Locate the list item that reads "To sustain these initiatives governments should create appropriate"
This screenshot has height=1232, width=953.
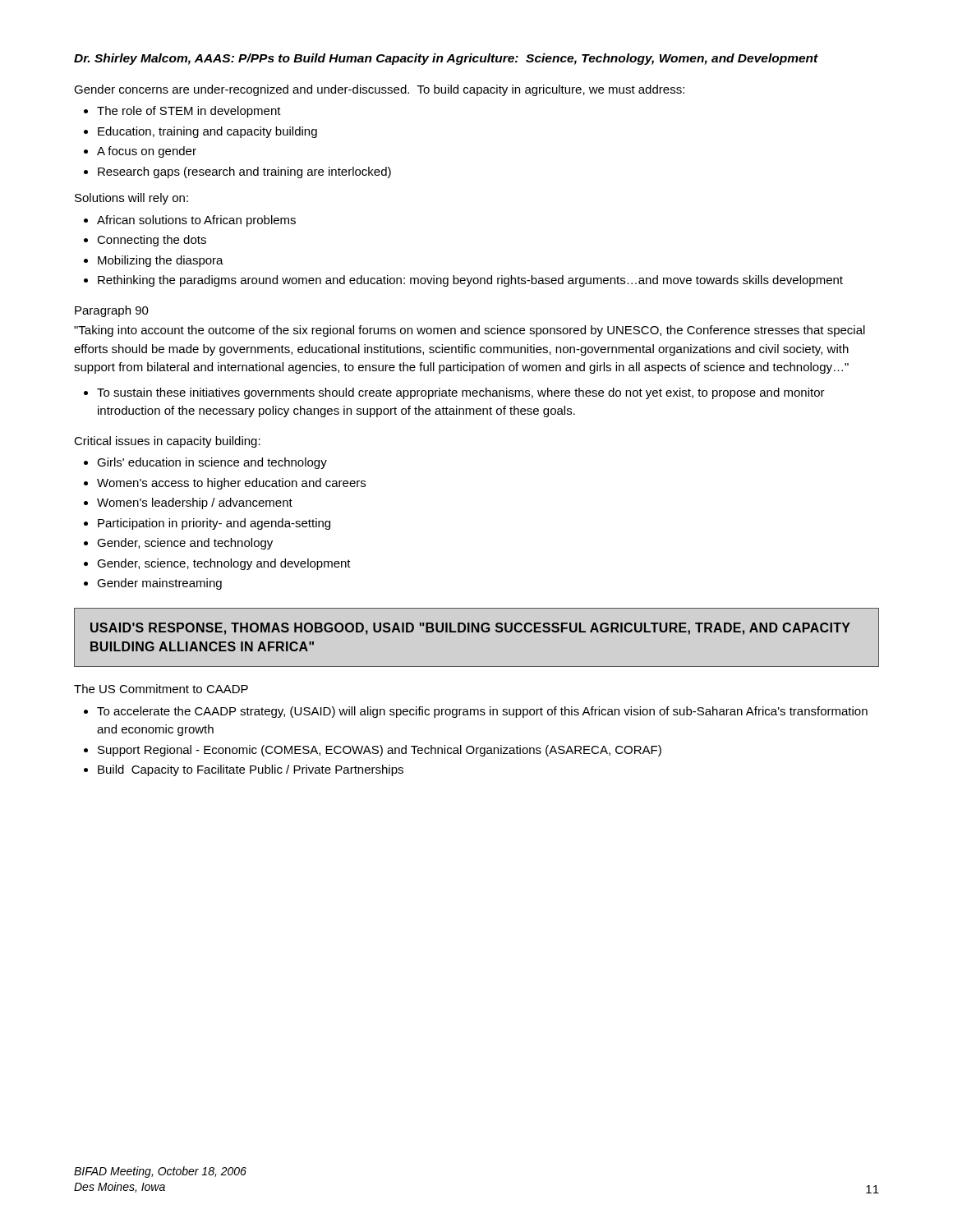point(461,401)
